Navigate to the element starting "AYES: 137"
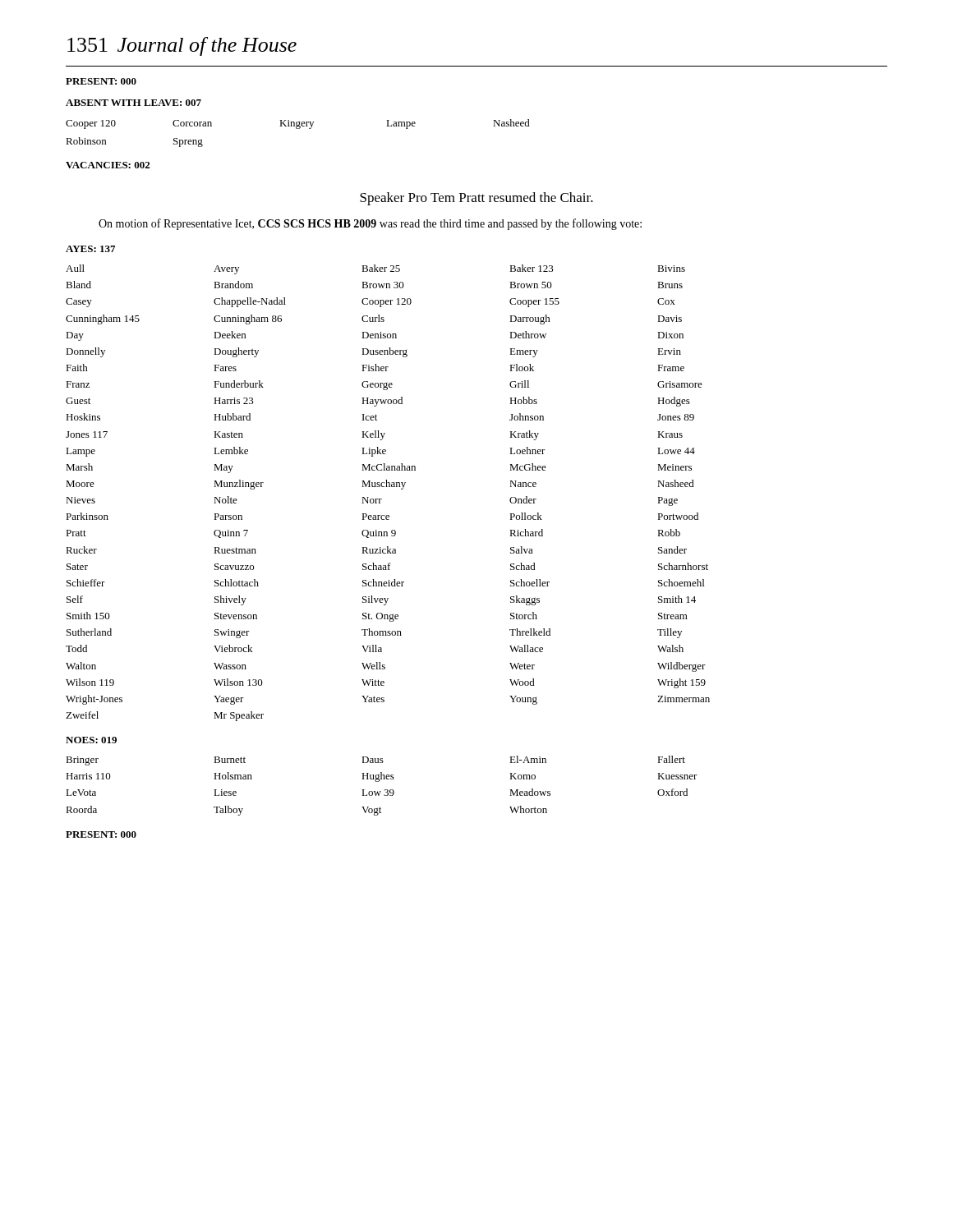The height and width of the screenshot is (1232, 953). pyautogui.click(x=91, y=249)
